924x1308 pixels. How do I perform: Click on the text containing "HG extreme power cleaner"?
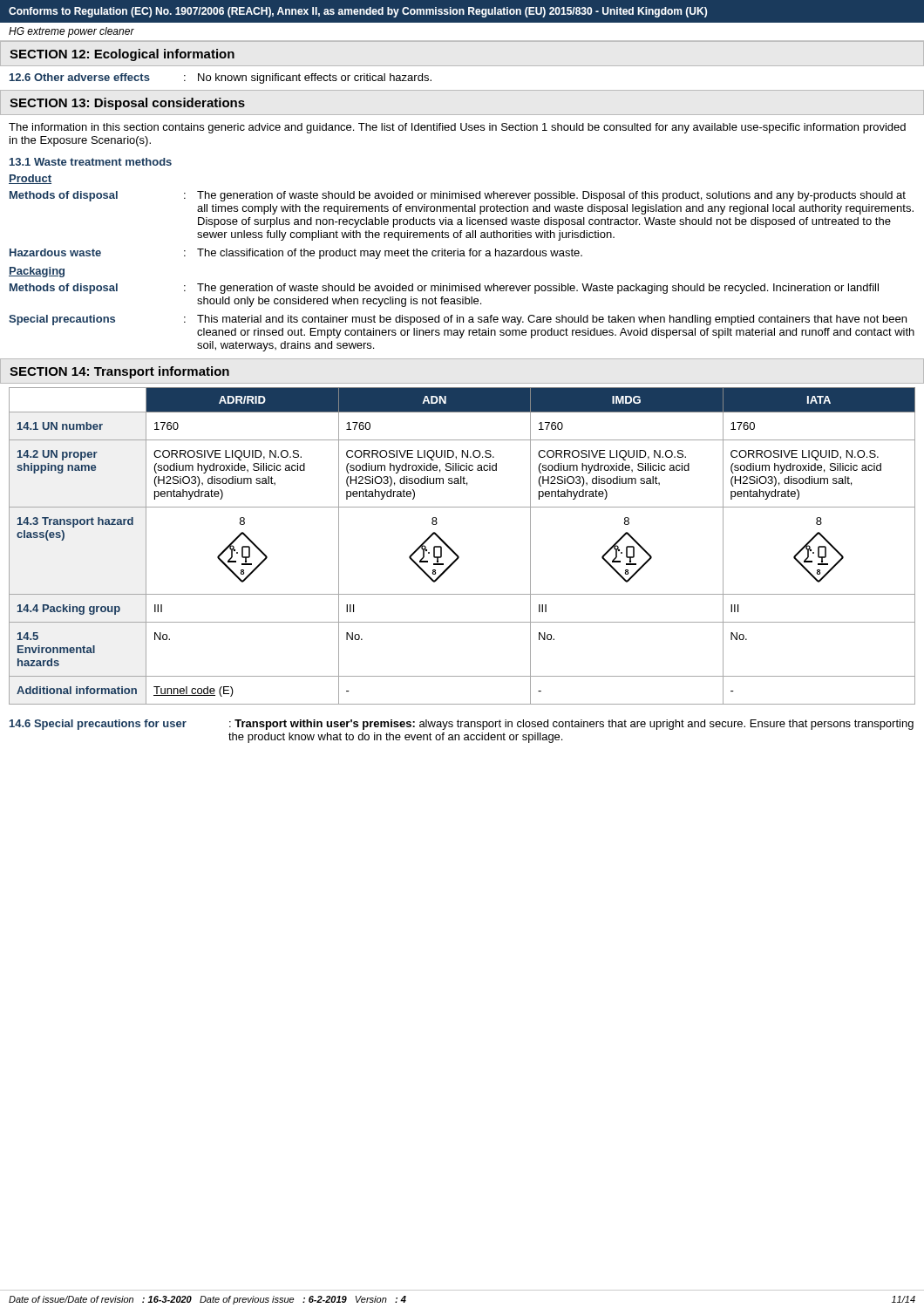pyautogui.click(x=71, y=31)
